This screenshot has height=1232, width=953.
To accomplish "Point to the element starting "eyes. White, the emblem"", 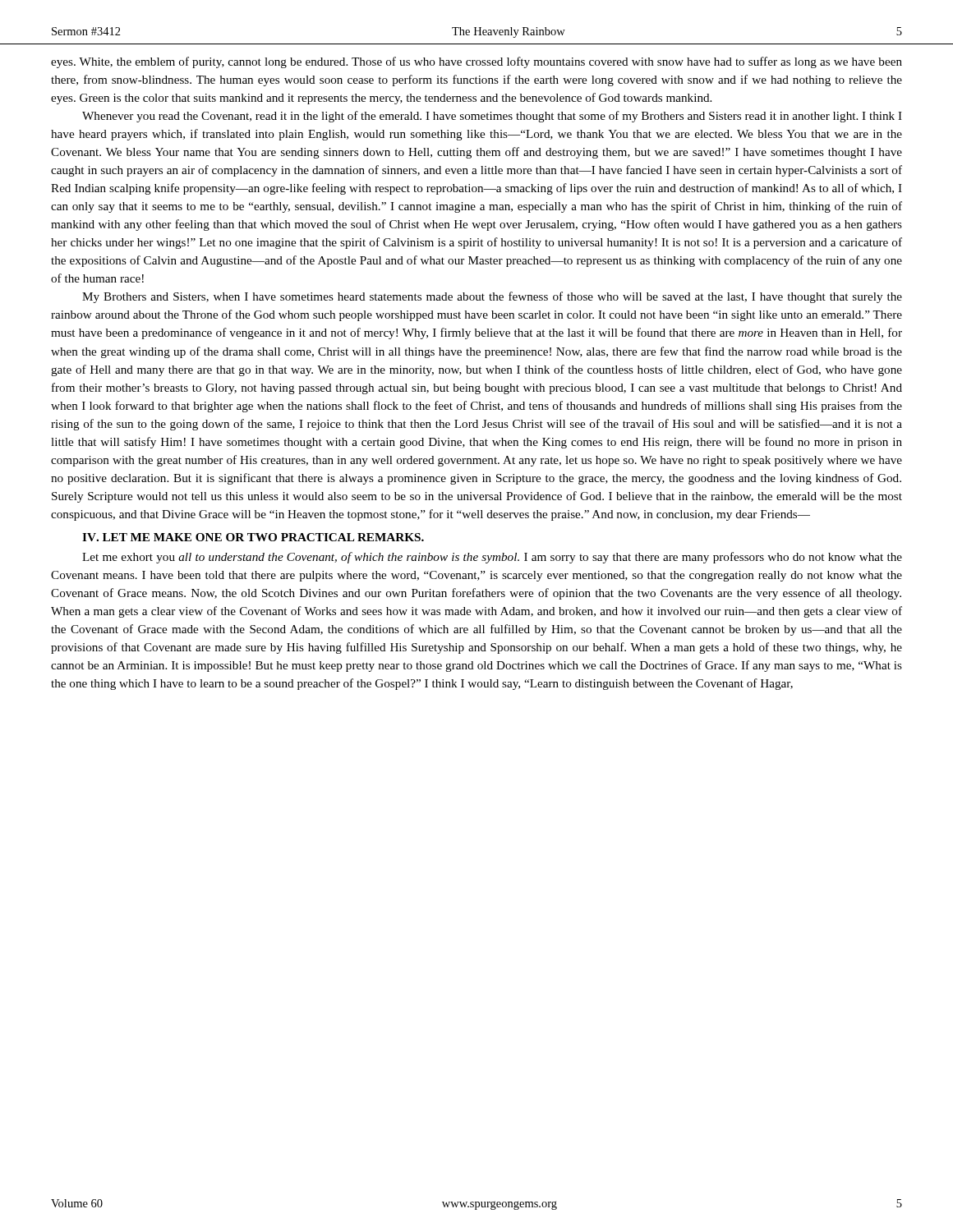I will point(476,80).
